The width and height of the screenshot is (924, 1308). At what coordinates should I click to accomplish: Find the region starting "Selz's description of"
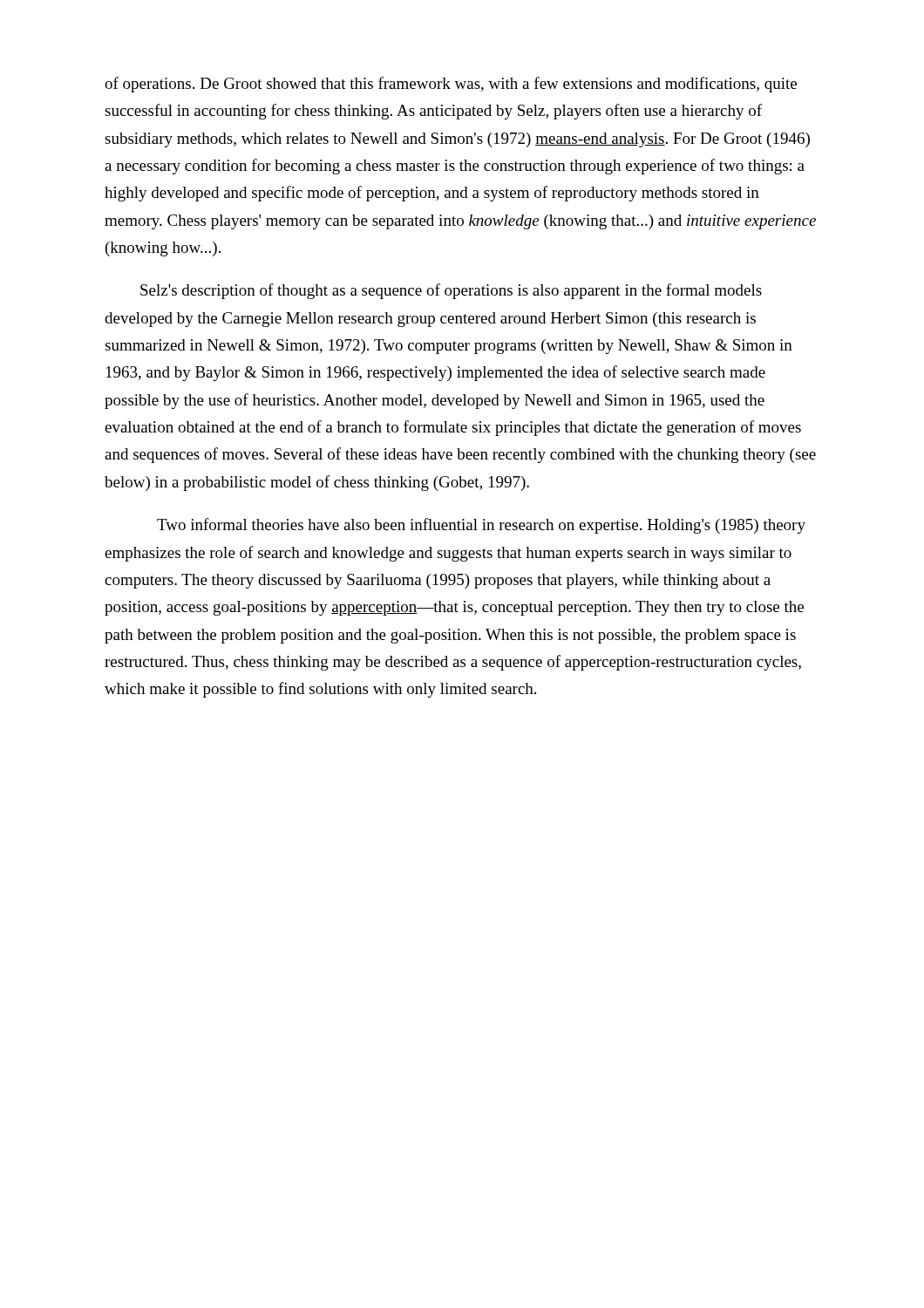pyautogui.click(x=462, y=386)
